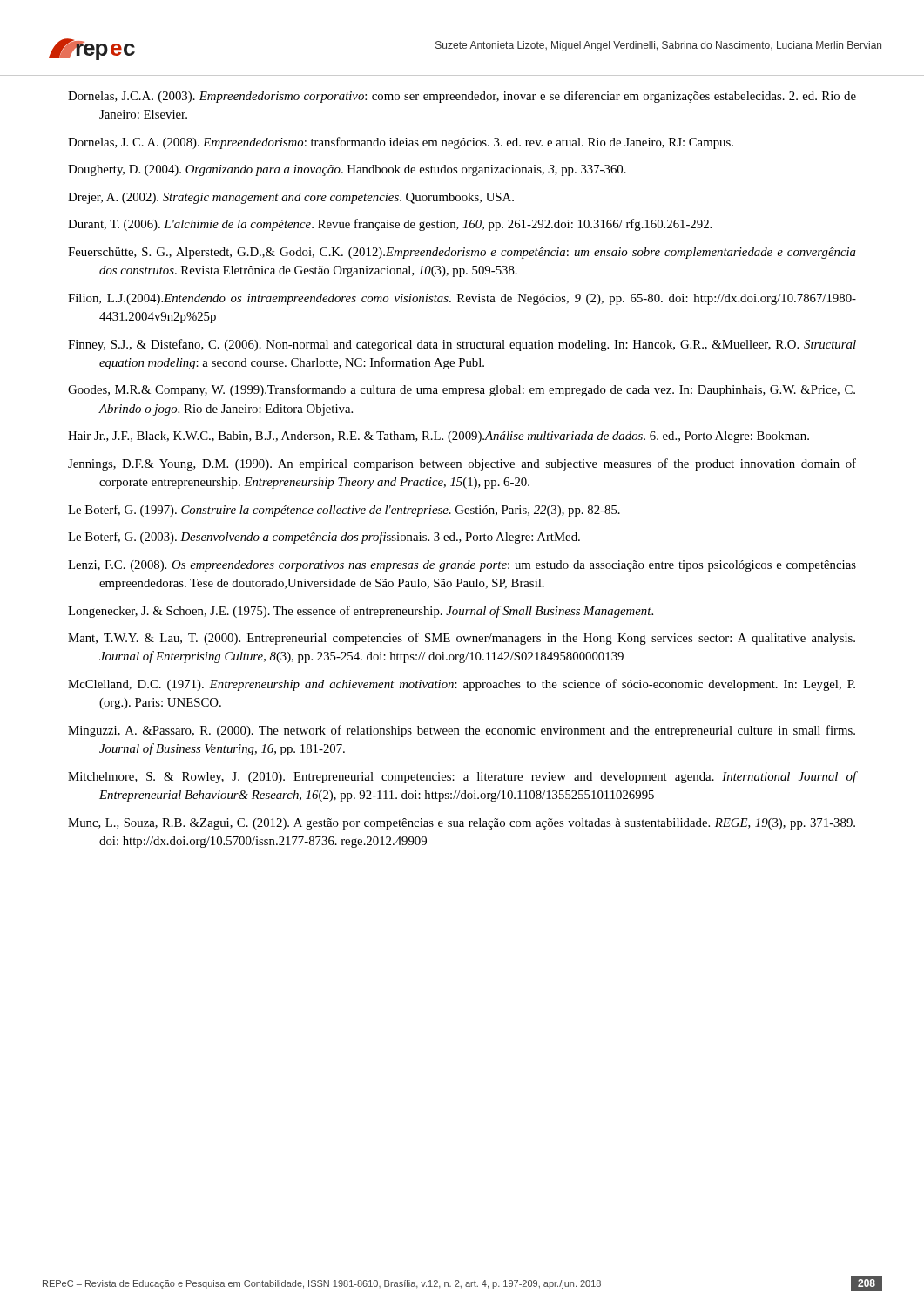The width and height of the screenshot is (924, 1307).
Task: Point to the block beginning "McClelland, D.C. (1971). Entrepreneurship and achievement motivation:"
Action: coord(462,693)
